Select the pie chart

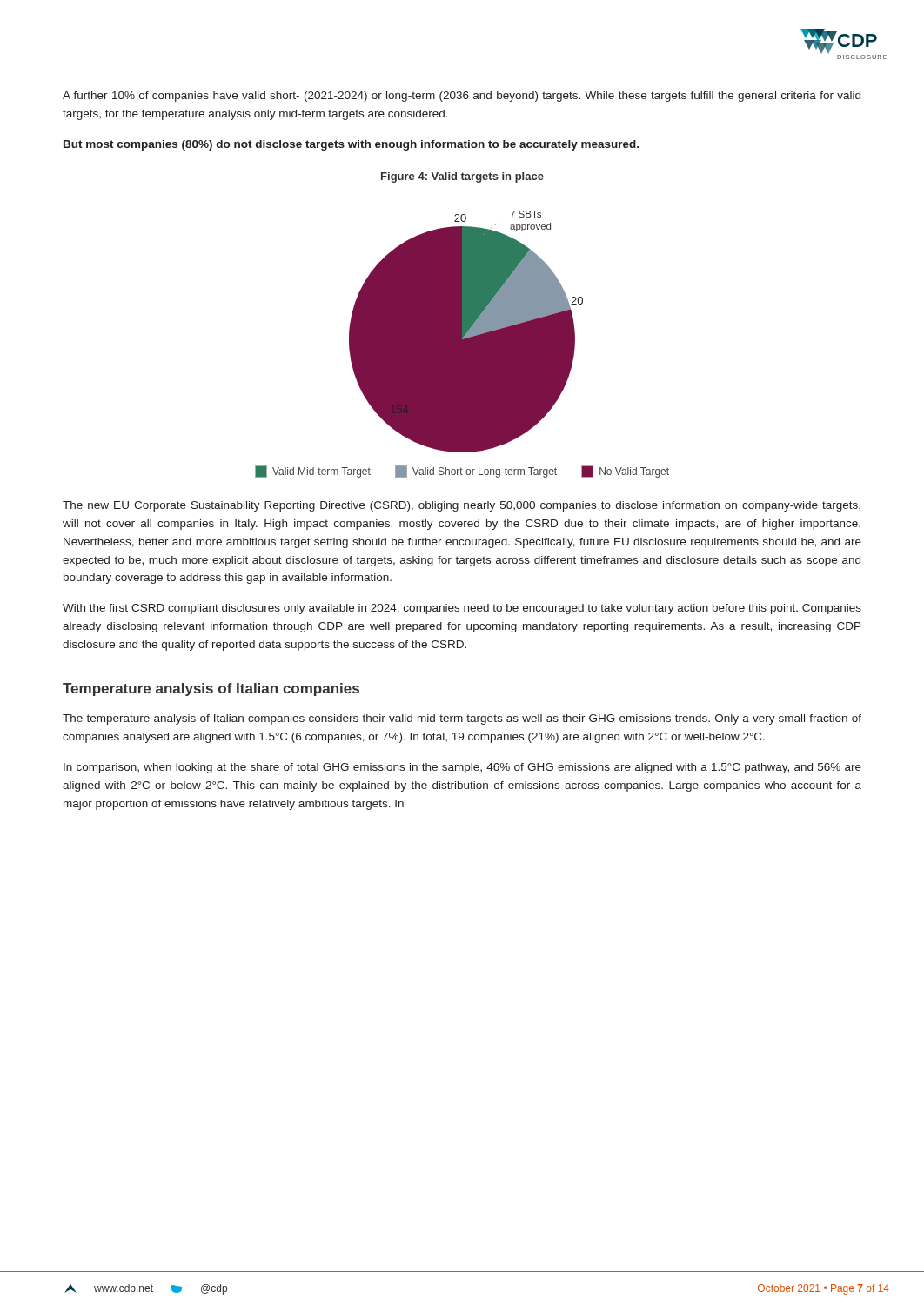462,327
